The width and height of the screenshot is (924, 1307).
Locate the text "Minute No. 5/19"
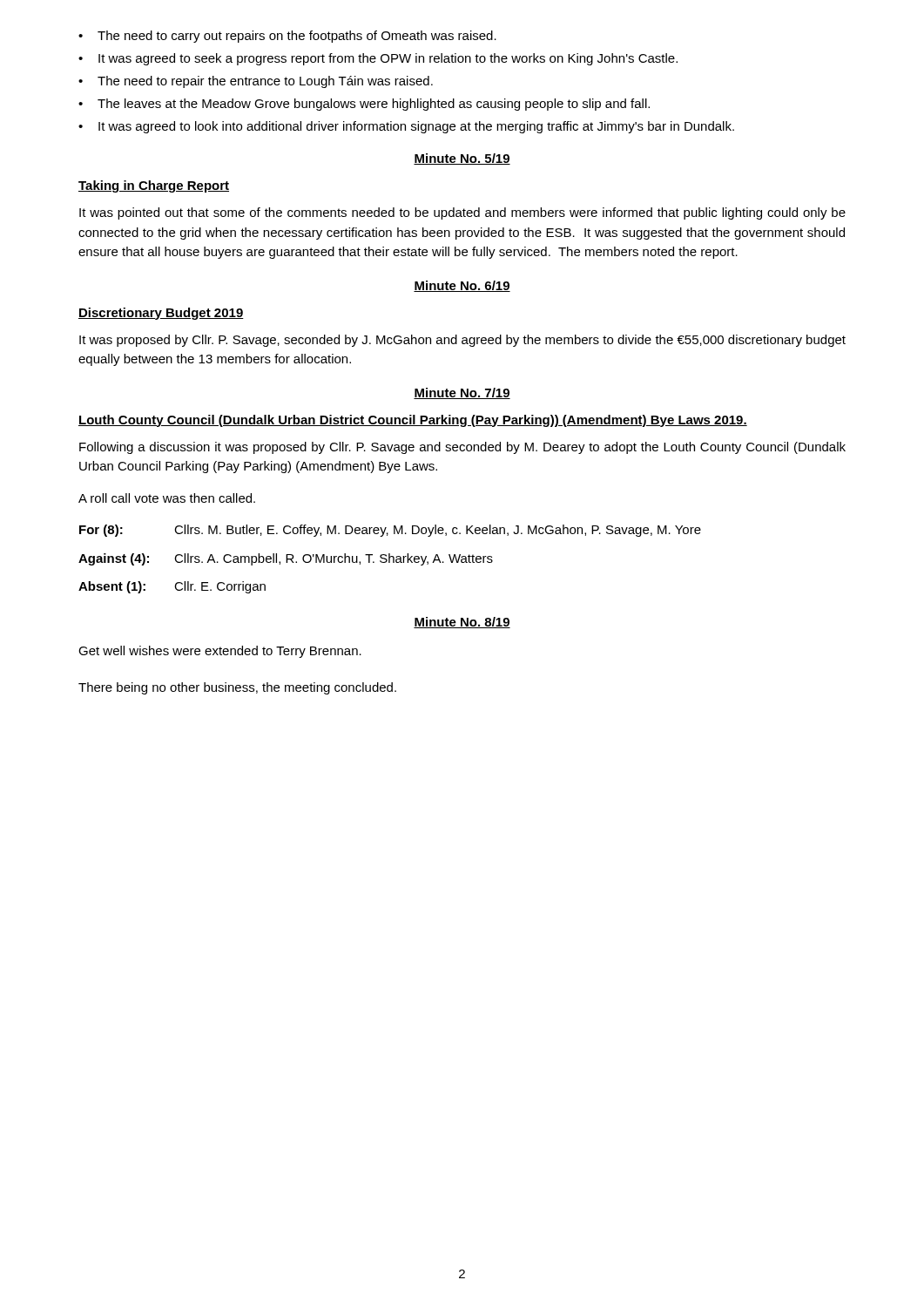pyautogui.click(x=462, y=158)
